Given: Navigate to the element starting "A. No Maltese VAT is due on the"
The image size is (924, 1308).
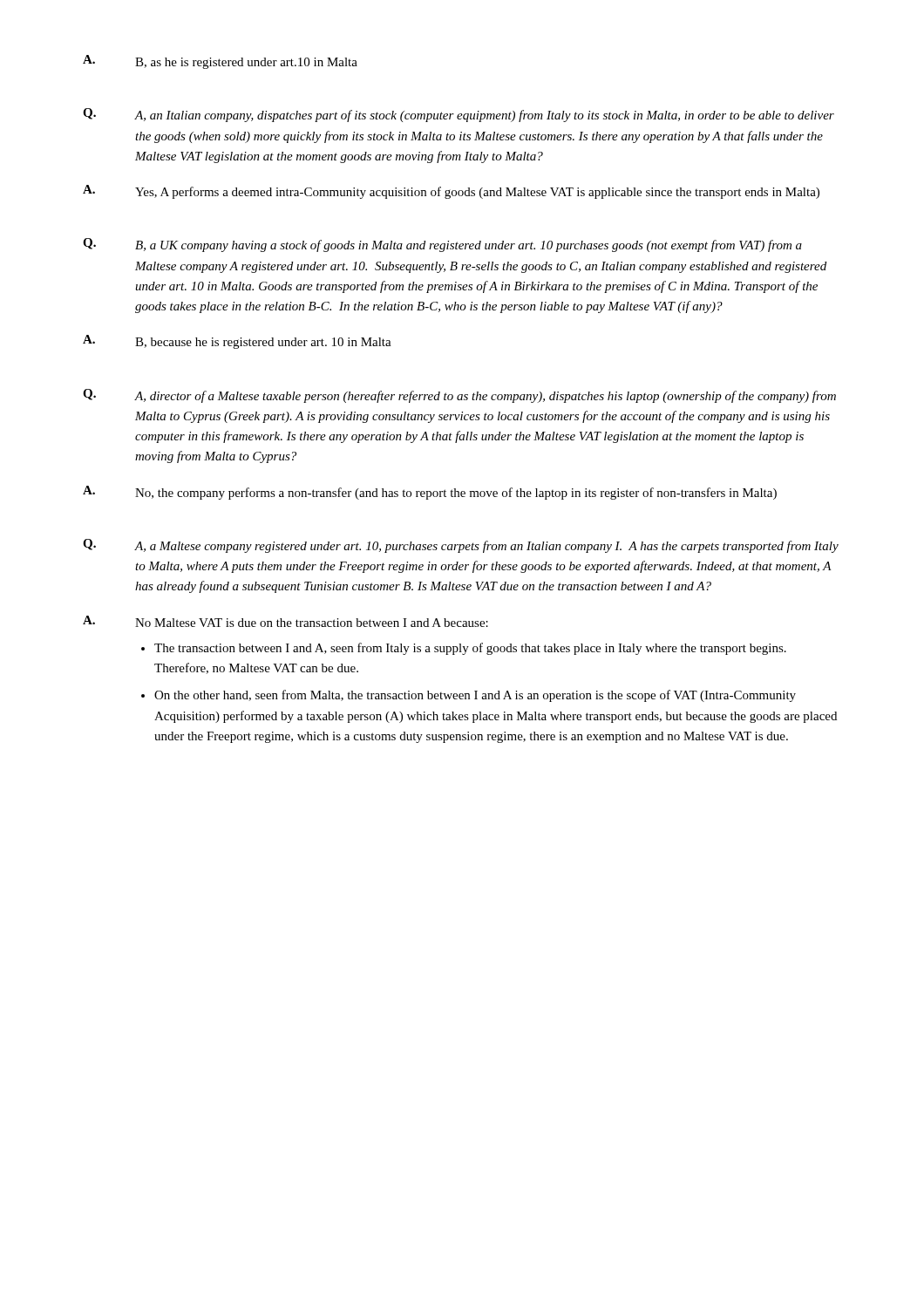Looking at the screenshot, I should (462, 683).
